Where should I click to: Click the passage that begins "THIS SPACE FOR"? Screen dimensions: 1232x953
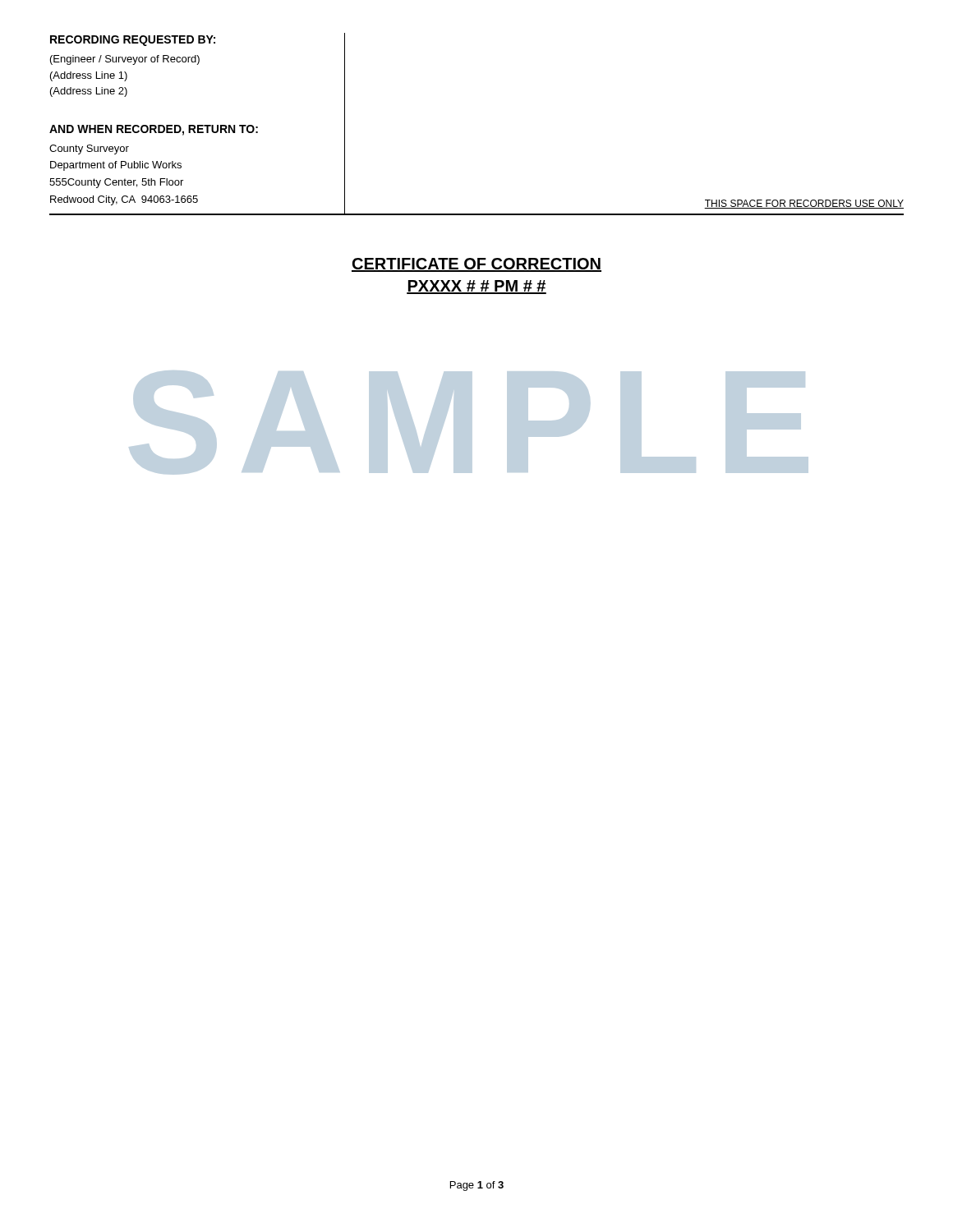click(x=804, y=204)
